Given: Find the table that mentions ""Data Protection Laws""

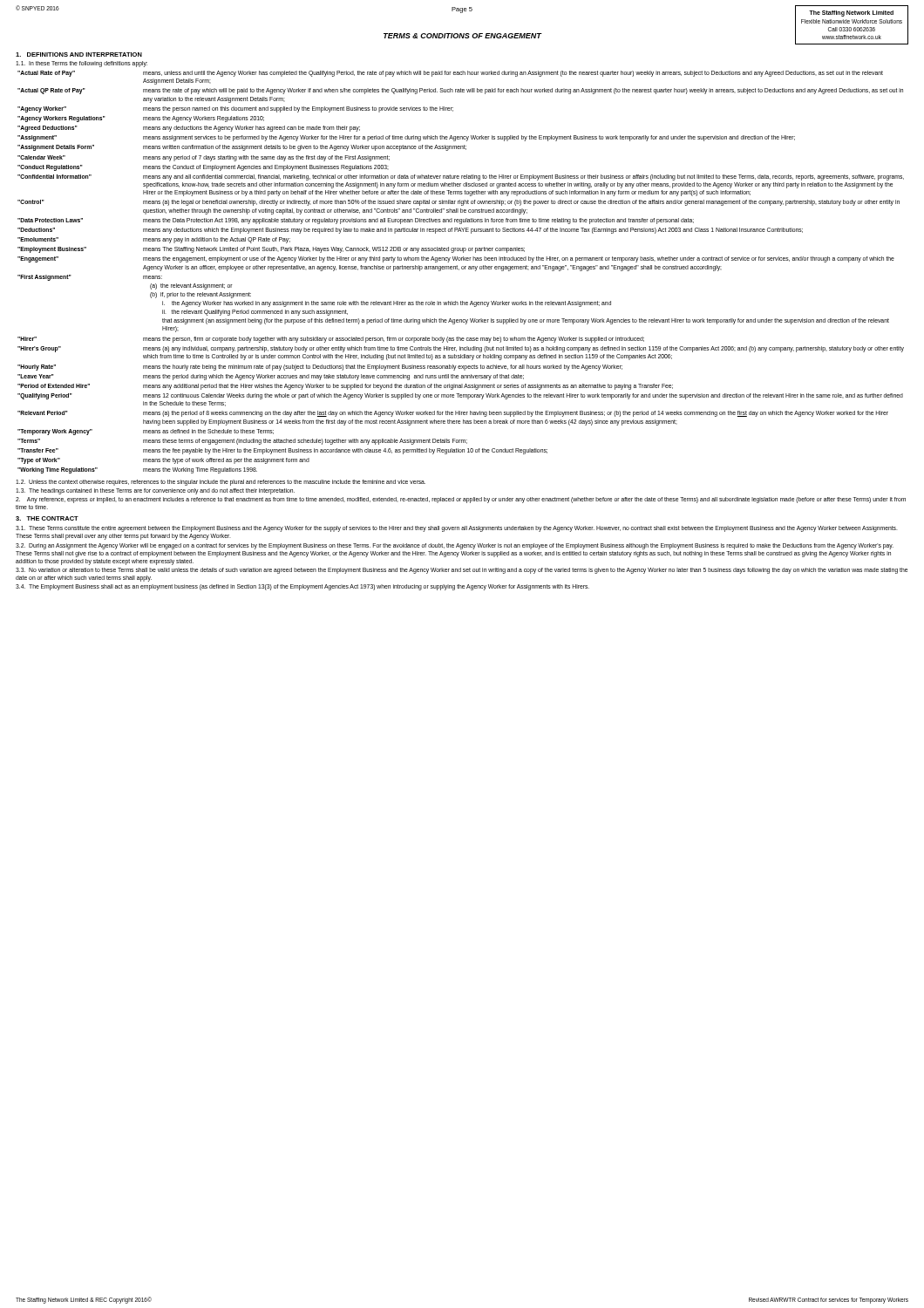Looking at the screenshot, I should pos(462,271).
